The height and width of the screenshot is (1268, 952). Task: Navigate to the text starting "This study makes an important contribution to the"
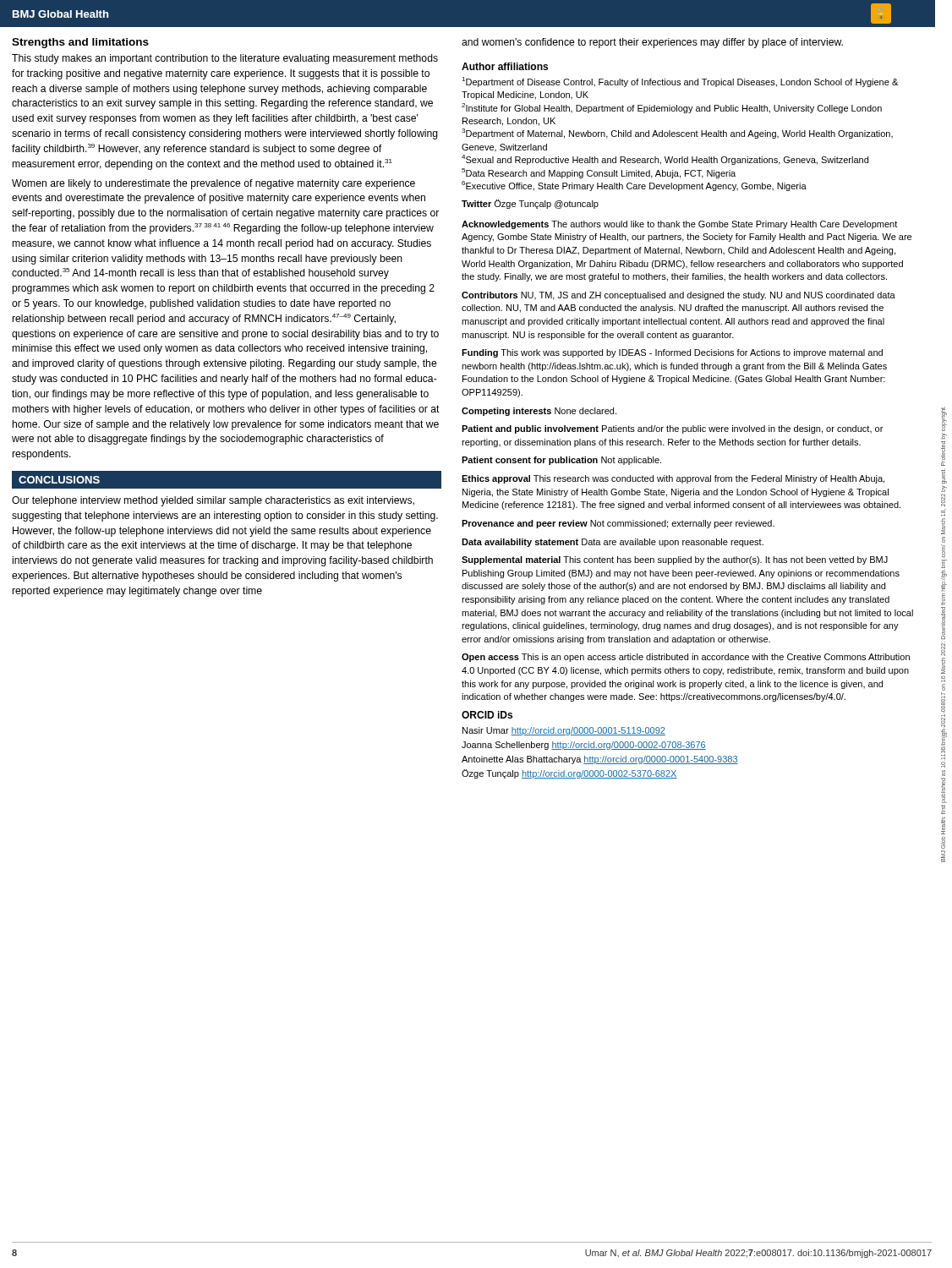click(227, 257)
